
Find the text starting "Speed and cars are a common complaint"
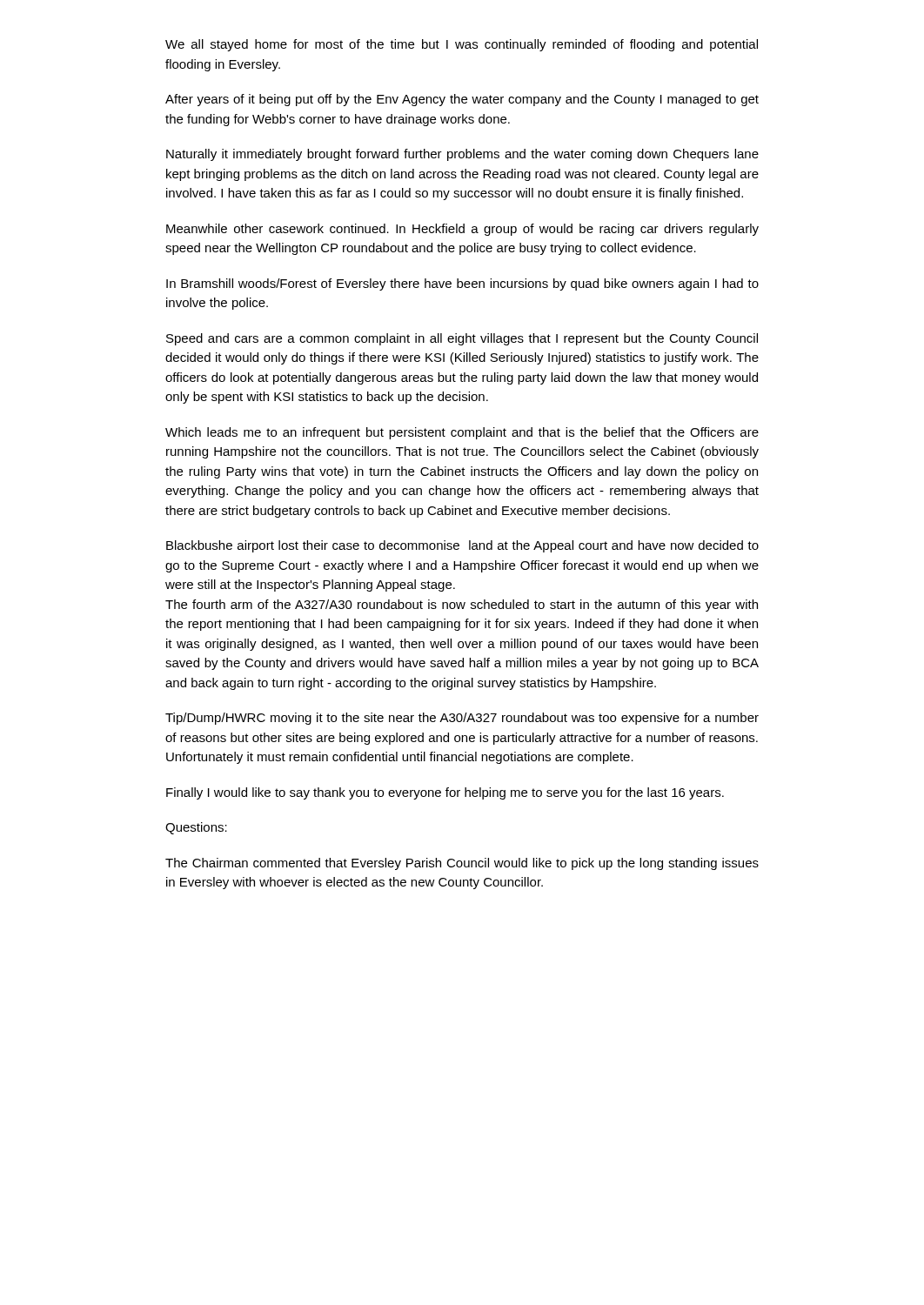(462, 367)
